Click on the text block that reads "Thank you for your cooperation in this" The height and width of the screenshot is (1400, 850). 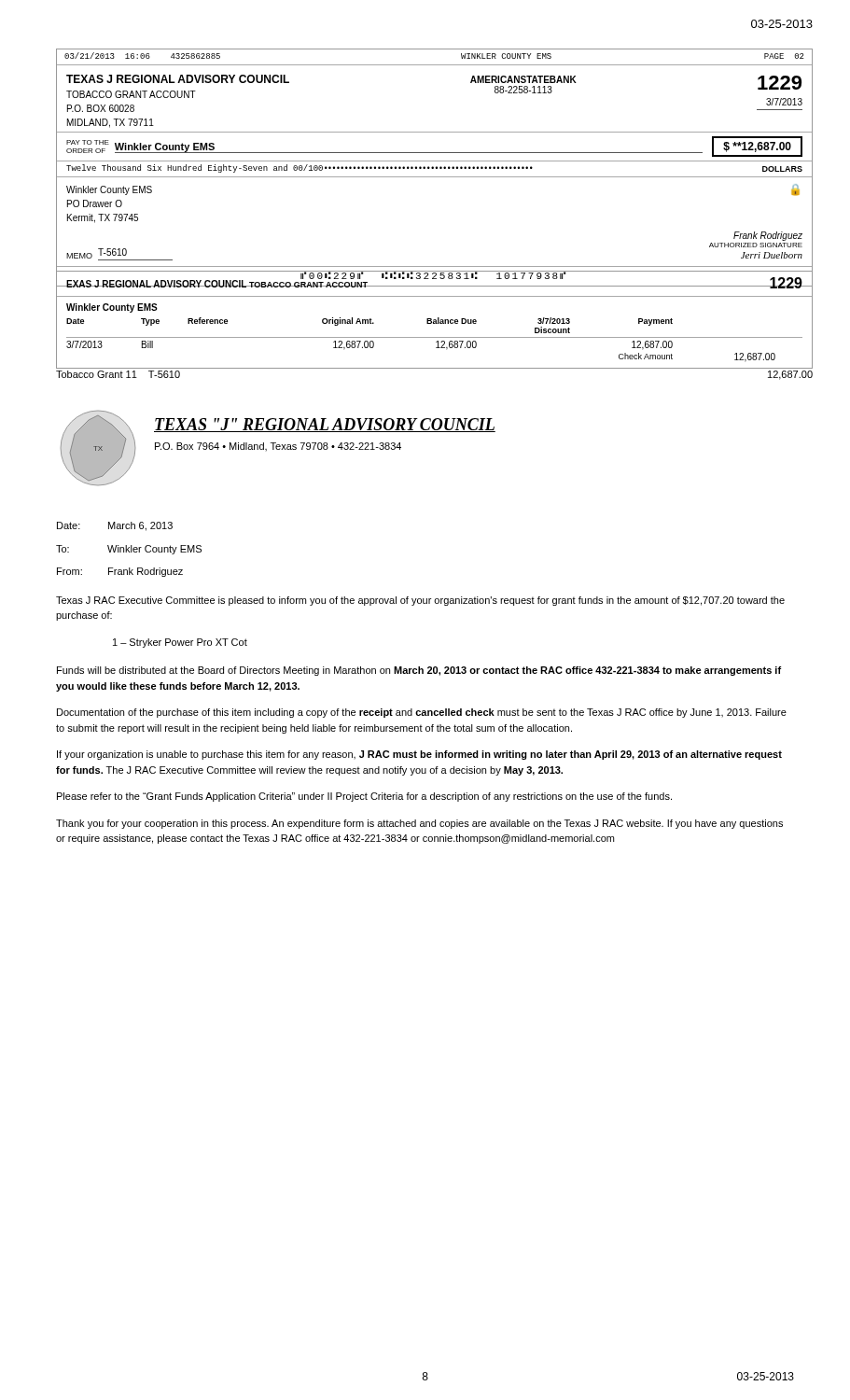tap(420, 830)
